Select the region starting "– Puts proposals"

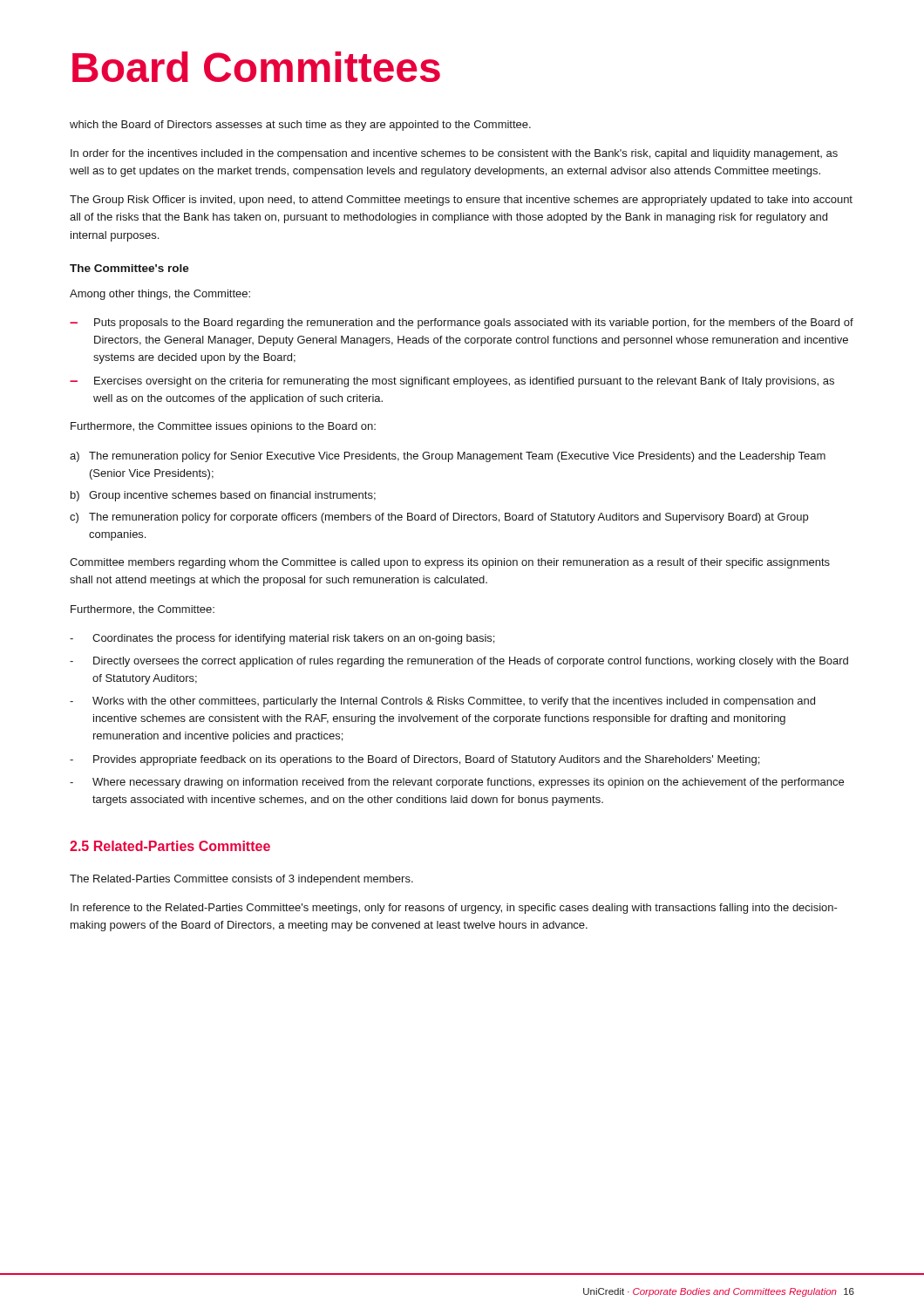(462, 340)
